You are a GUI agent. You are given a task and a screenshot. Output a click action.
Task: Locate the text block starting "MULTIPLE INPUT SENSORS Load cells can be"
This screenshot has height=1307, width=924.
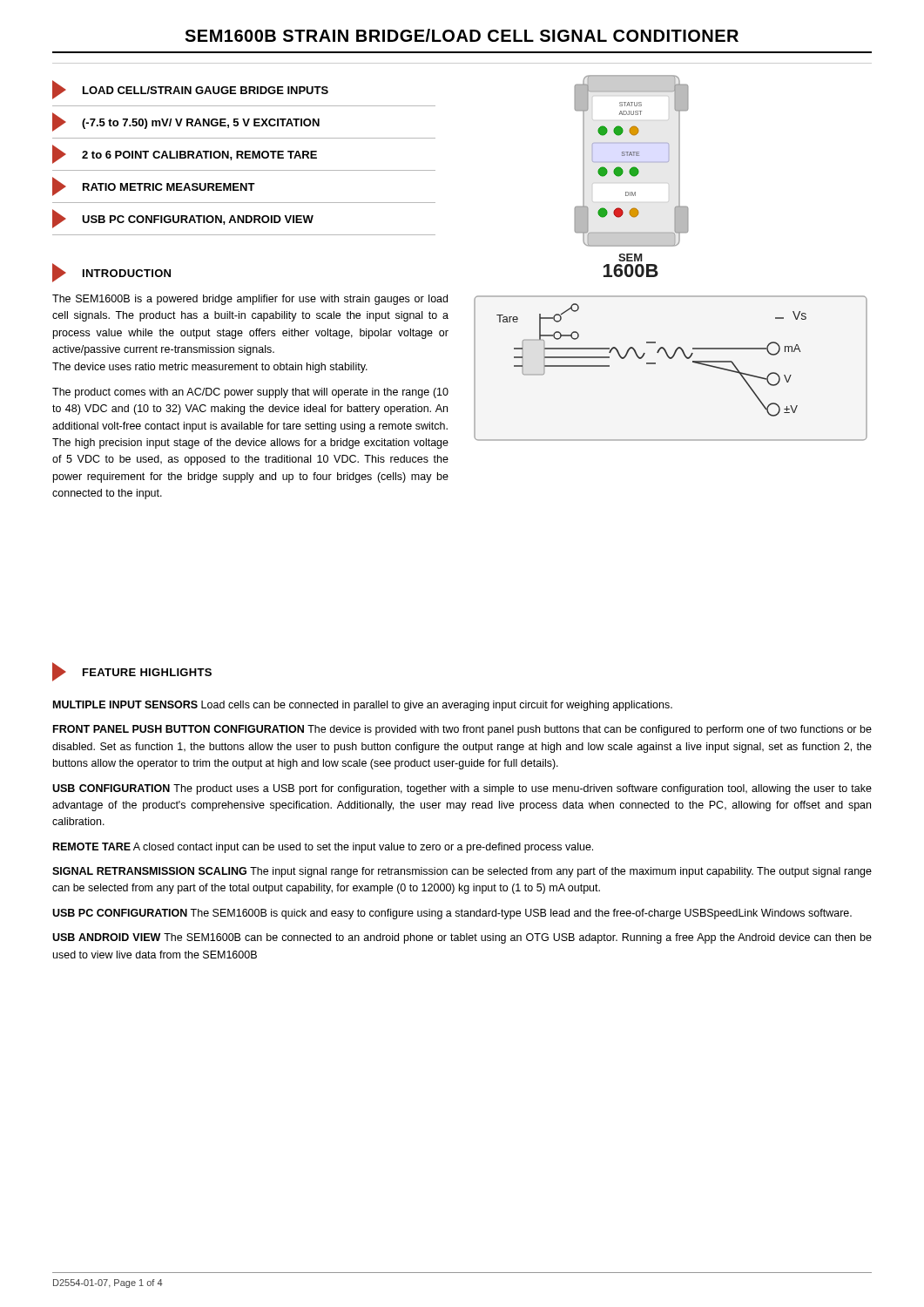click(363, 705)
